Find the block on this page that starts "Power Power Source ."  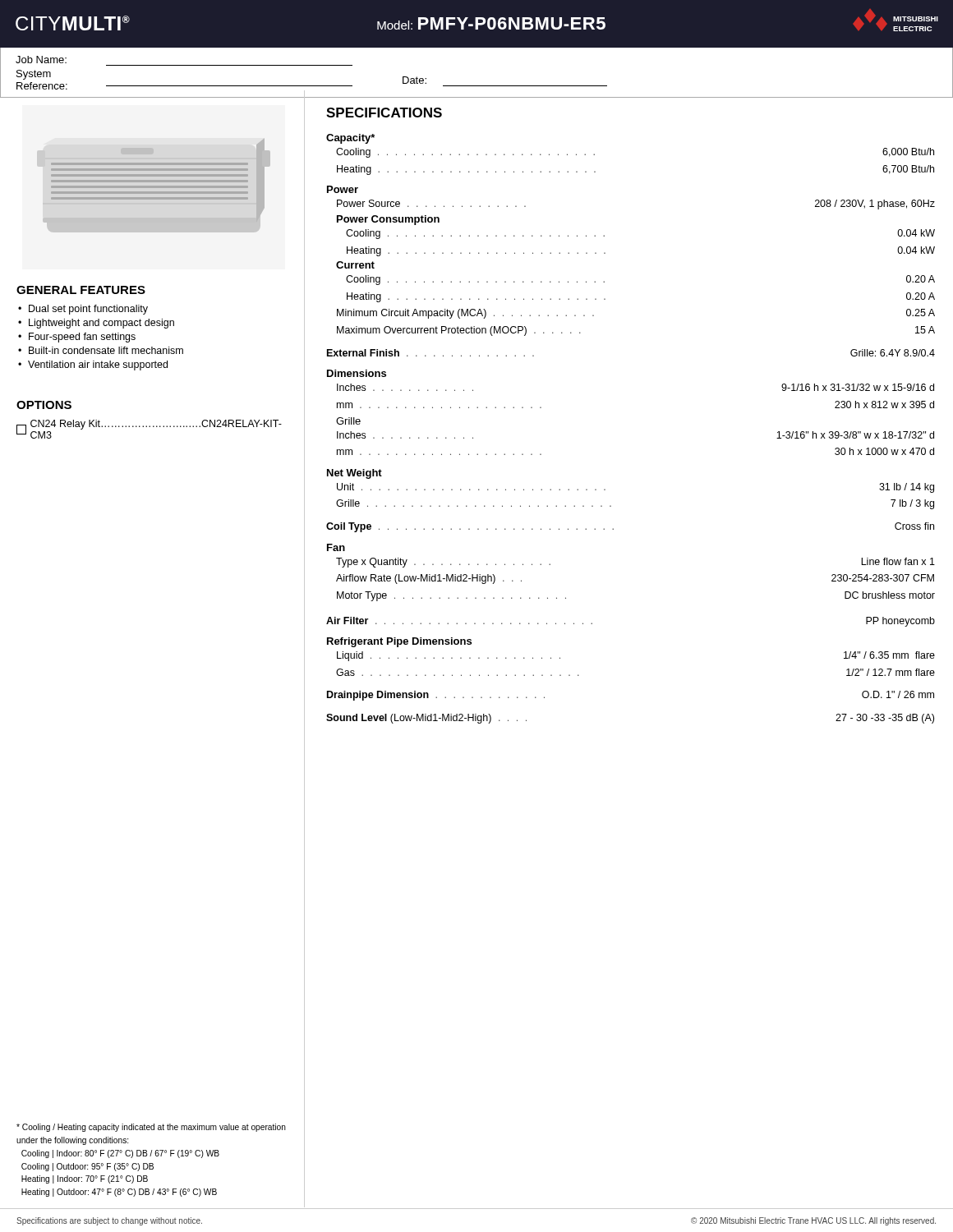[343, 189]
